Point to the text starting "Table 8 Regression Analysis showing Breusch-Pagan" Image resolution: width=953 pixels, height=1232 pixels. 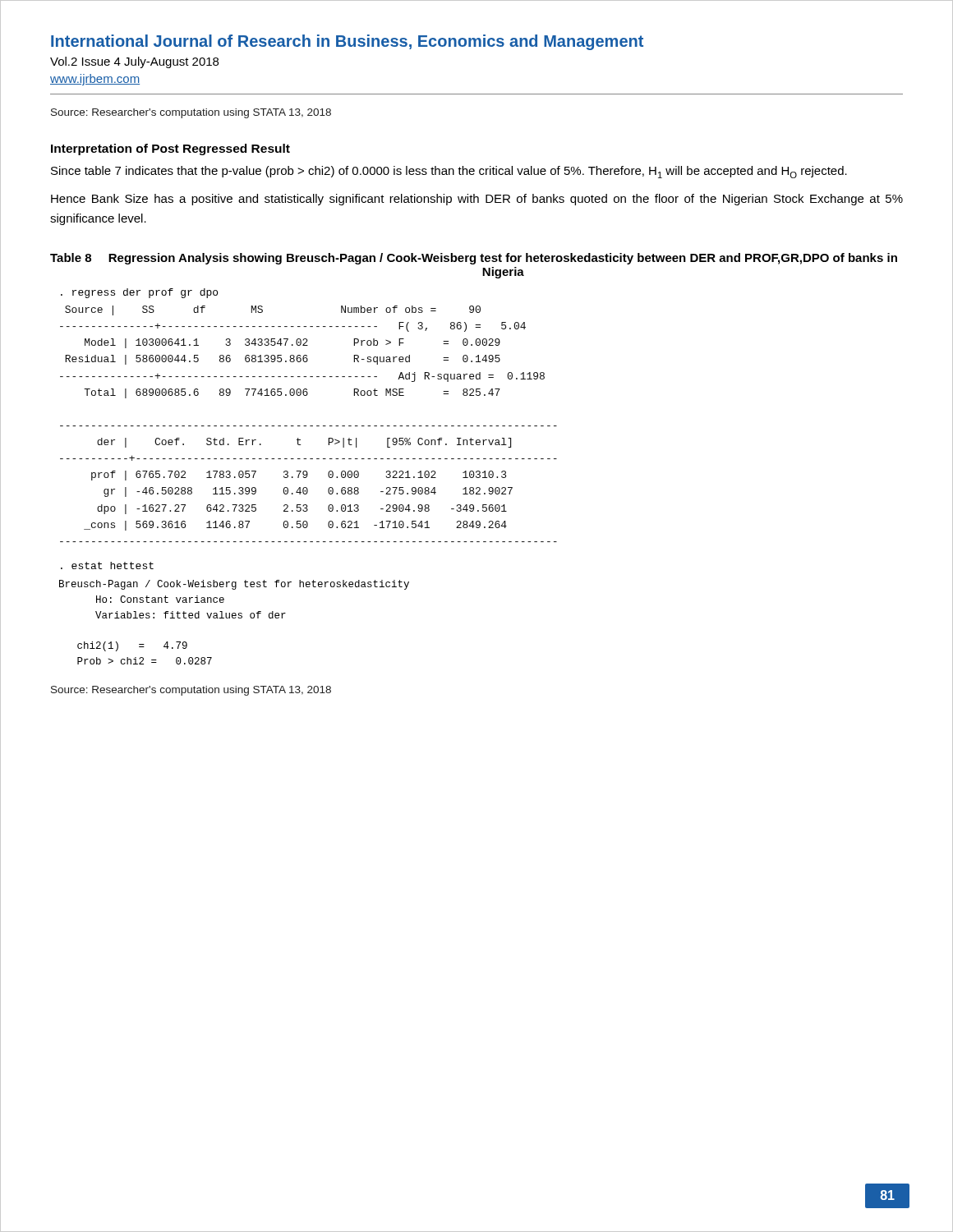pos(476,264)
